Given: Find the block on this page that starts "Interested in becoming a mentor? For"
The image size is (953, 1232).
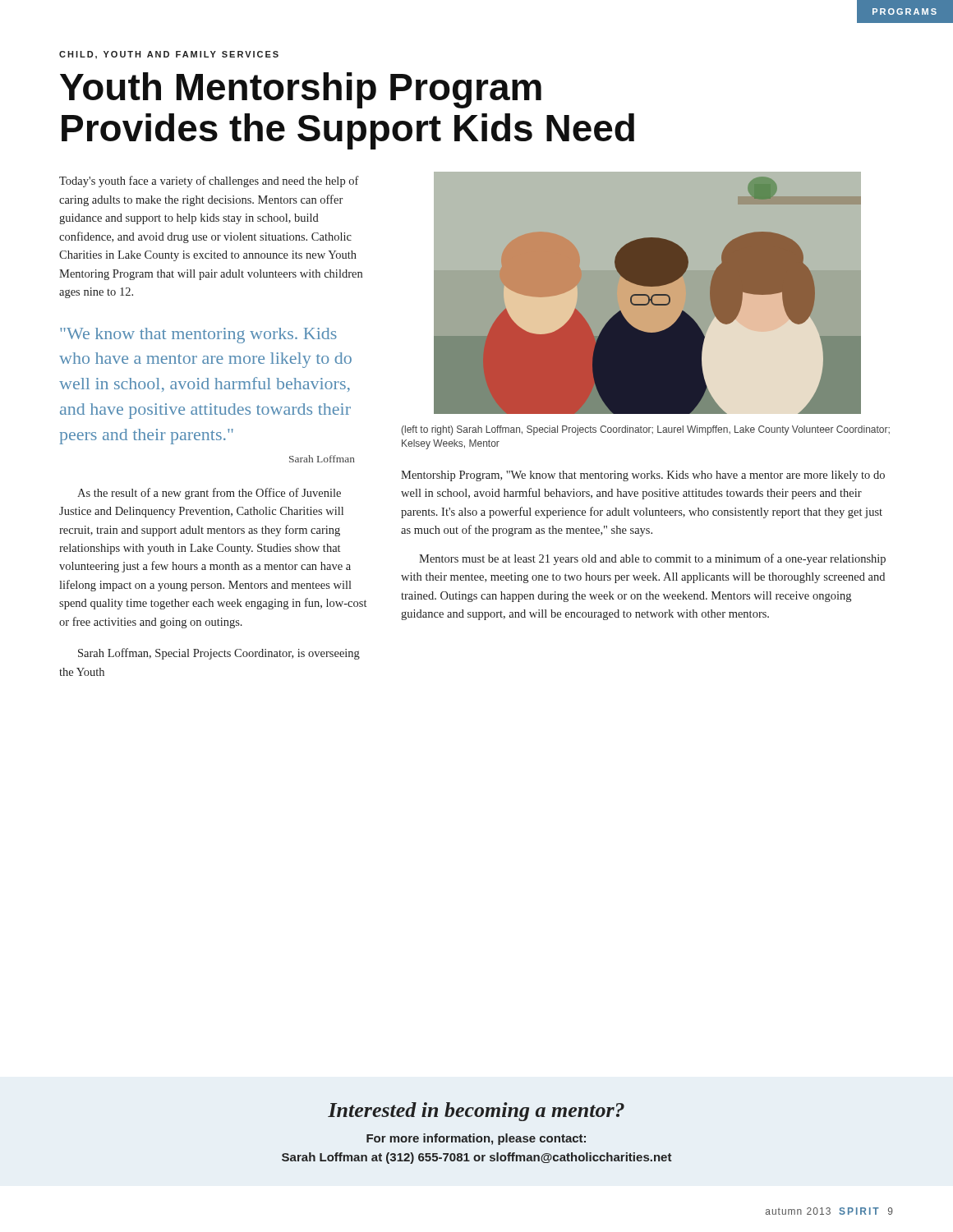Looking at the screenshot, I should (x=476, y=1132).
